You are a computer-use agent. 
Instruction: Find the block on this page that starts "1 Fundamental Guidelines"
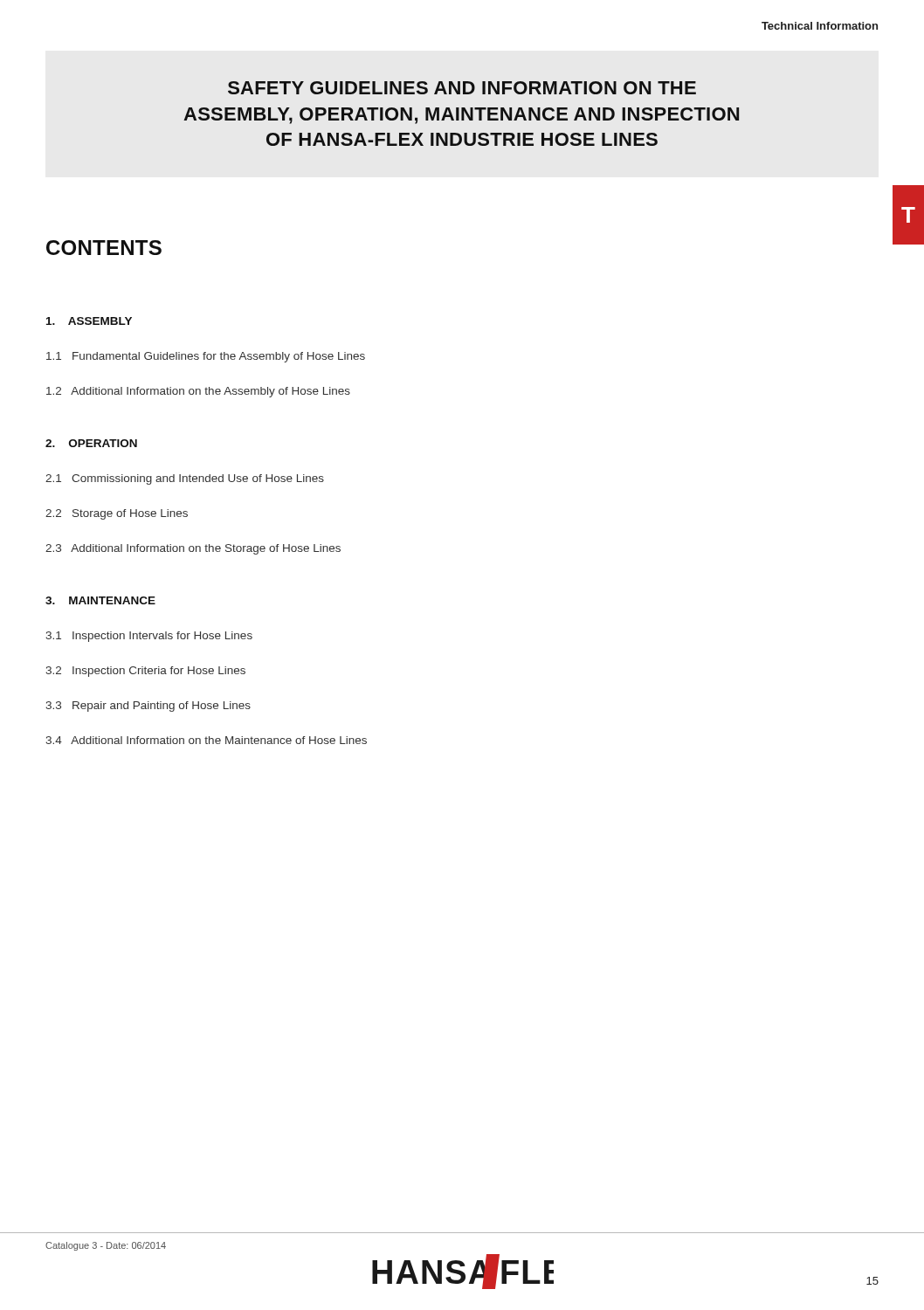(x=205, y=356)
